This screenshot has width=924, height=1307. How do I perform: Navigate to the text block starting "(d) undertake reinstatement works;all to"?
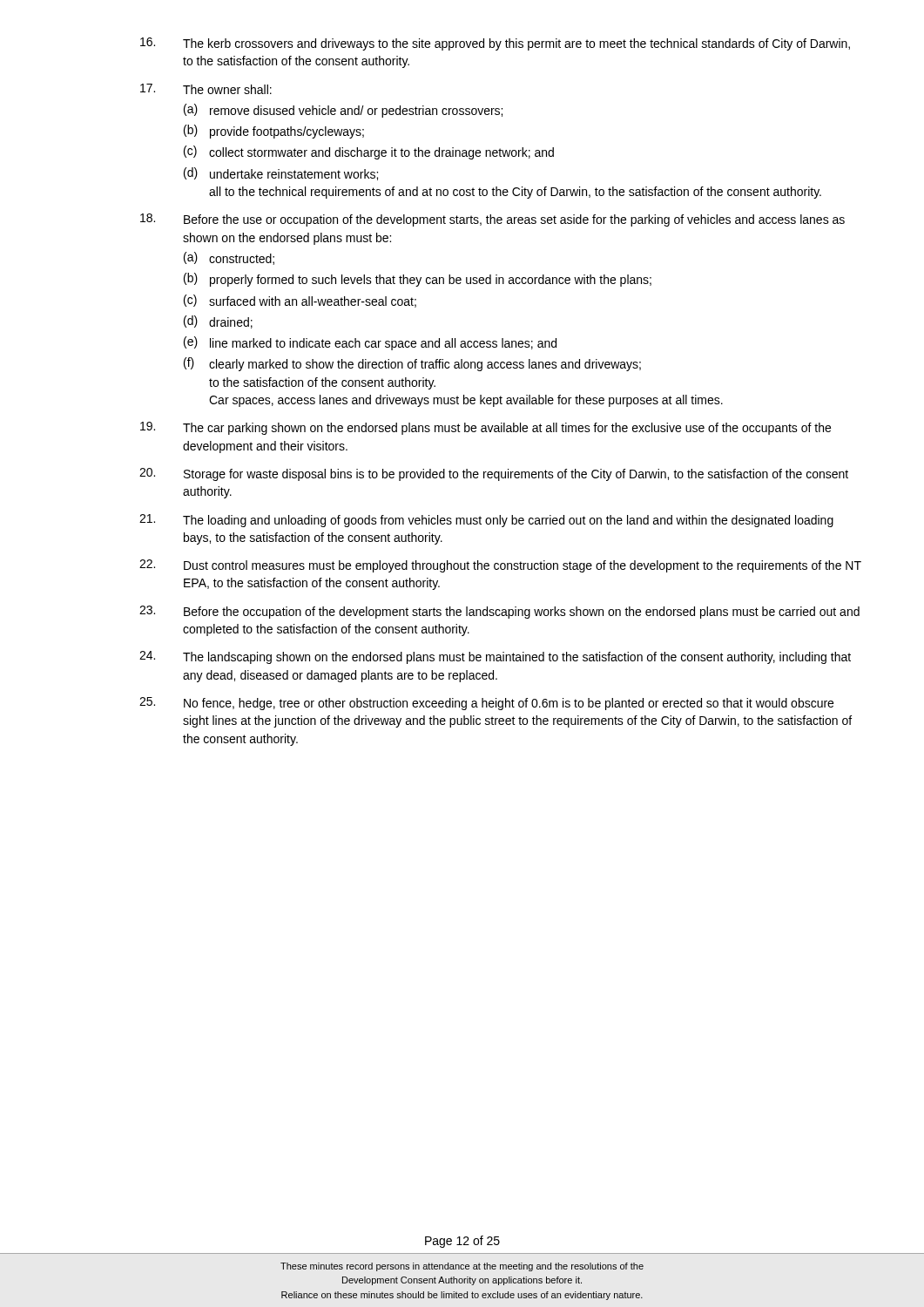point(501,183)
